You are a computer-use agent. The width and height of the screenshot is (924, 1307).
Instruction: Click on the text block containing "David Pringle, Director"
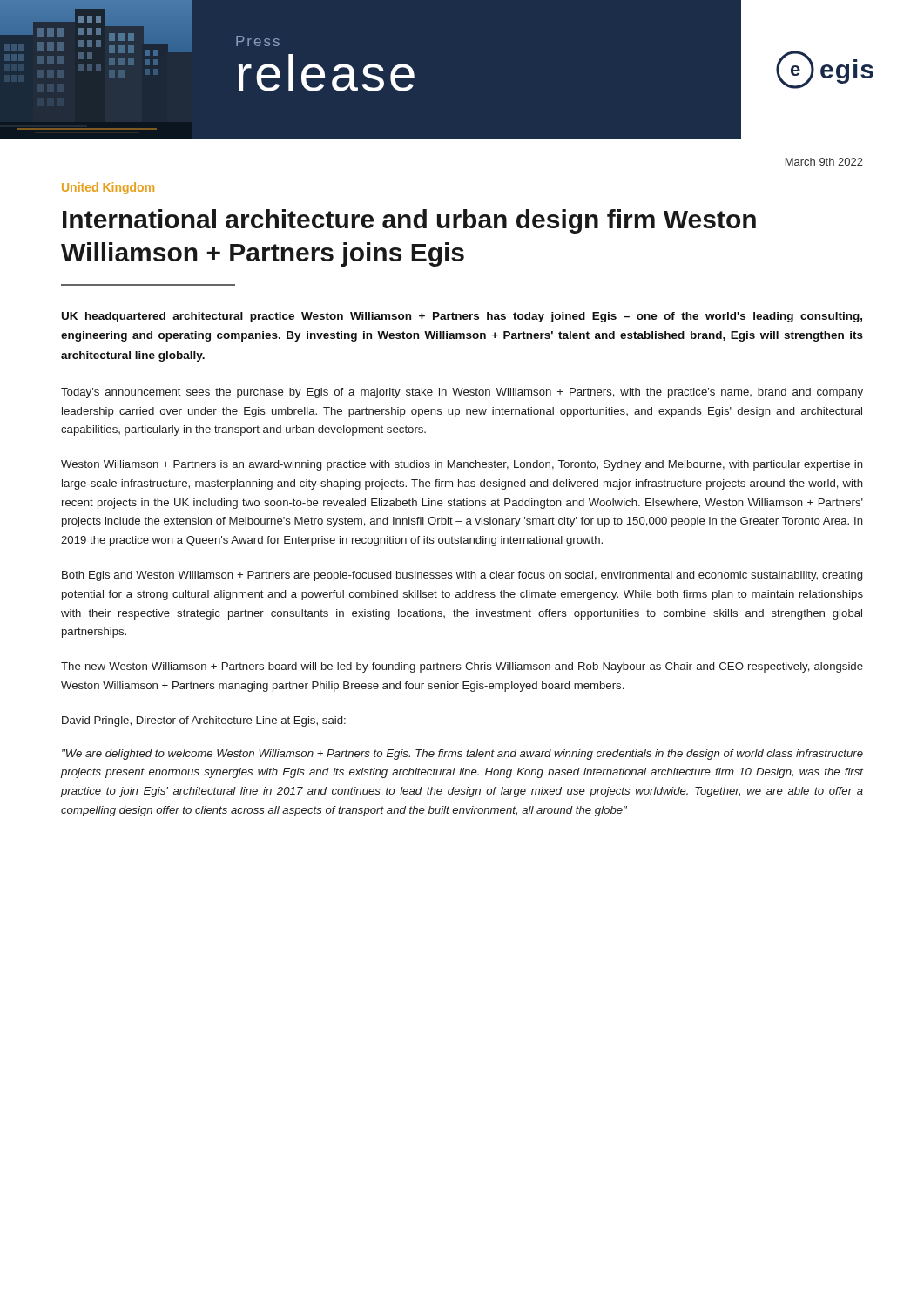204,720
